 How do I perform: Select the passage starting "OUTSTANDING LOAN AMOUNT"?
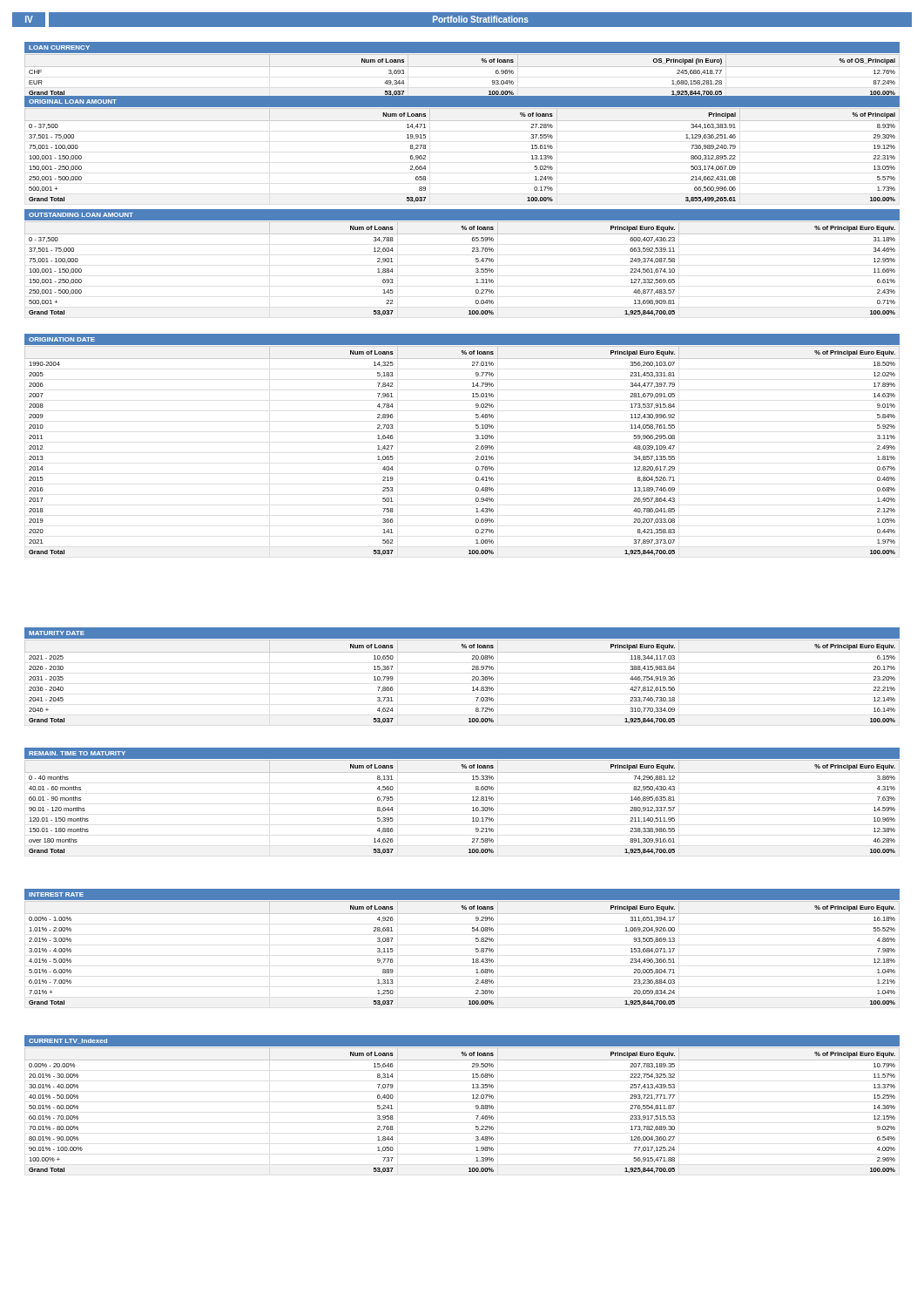(81, 215)
